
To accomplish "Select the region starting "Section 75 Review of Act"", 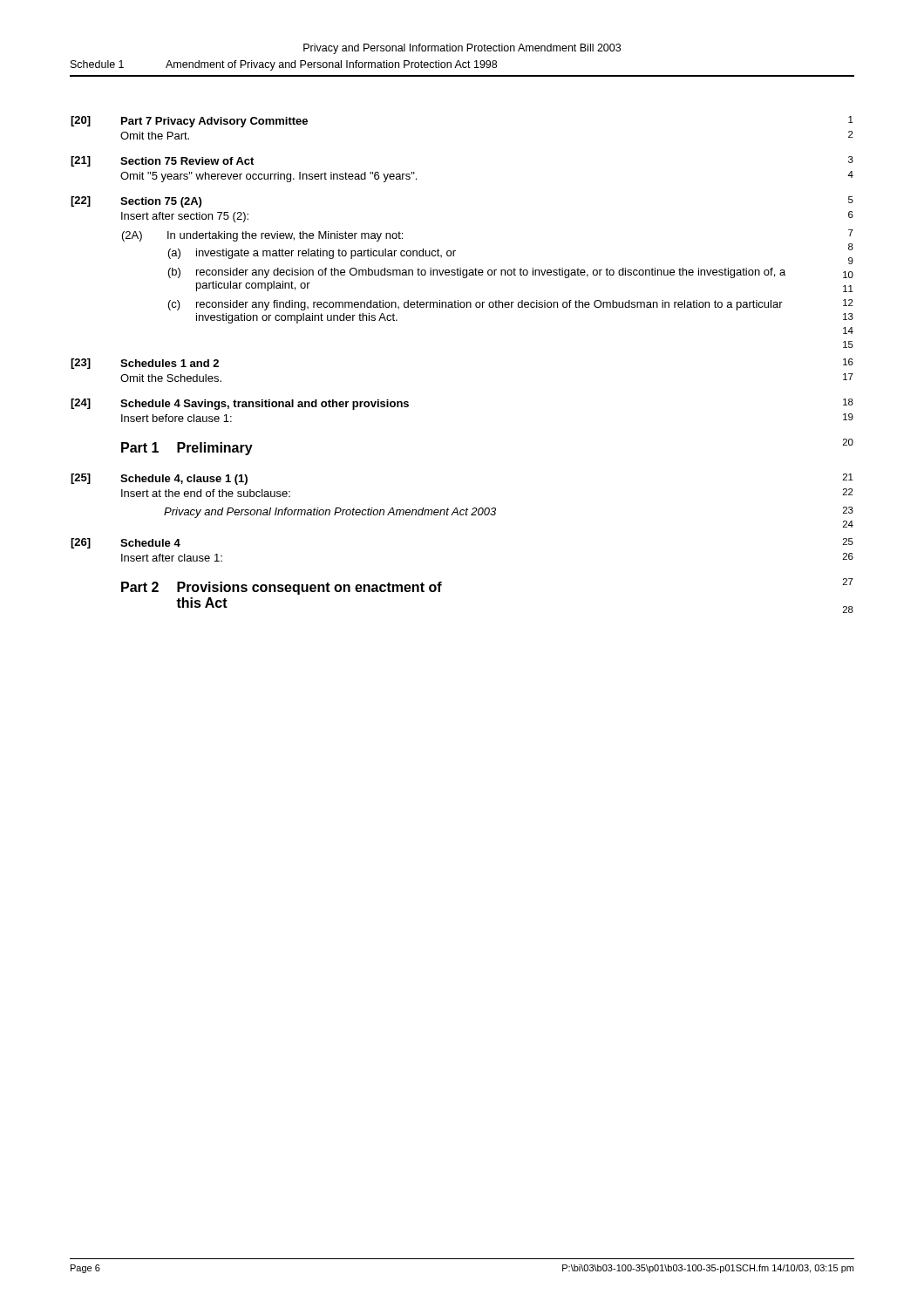I will (187, 161).
